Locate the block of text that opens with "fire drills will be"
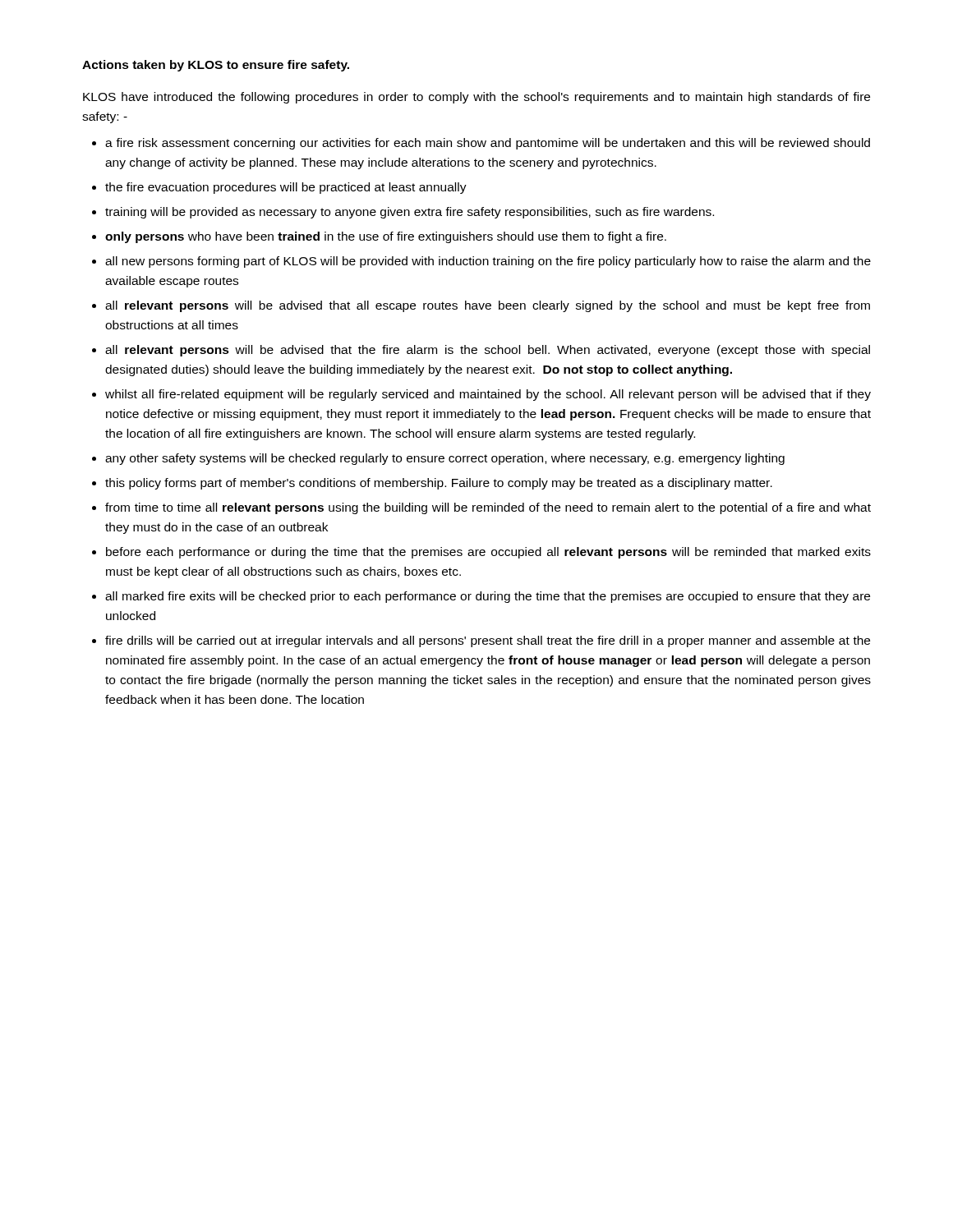The height and width of the screenshot is (1232, 953). pyautogui.click(x=488, y=670)
